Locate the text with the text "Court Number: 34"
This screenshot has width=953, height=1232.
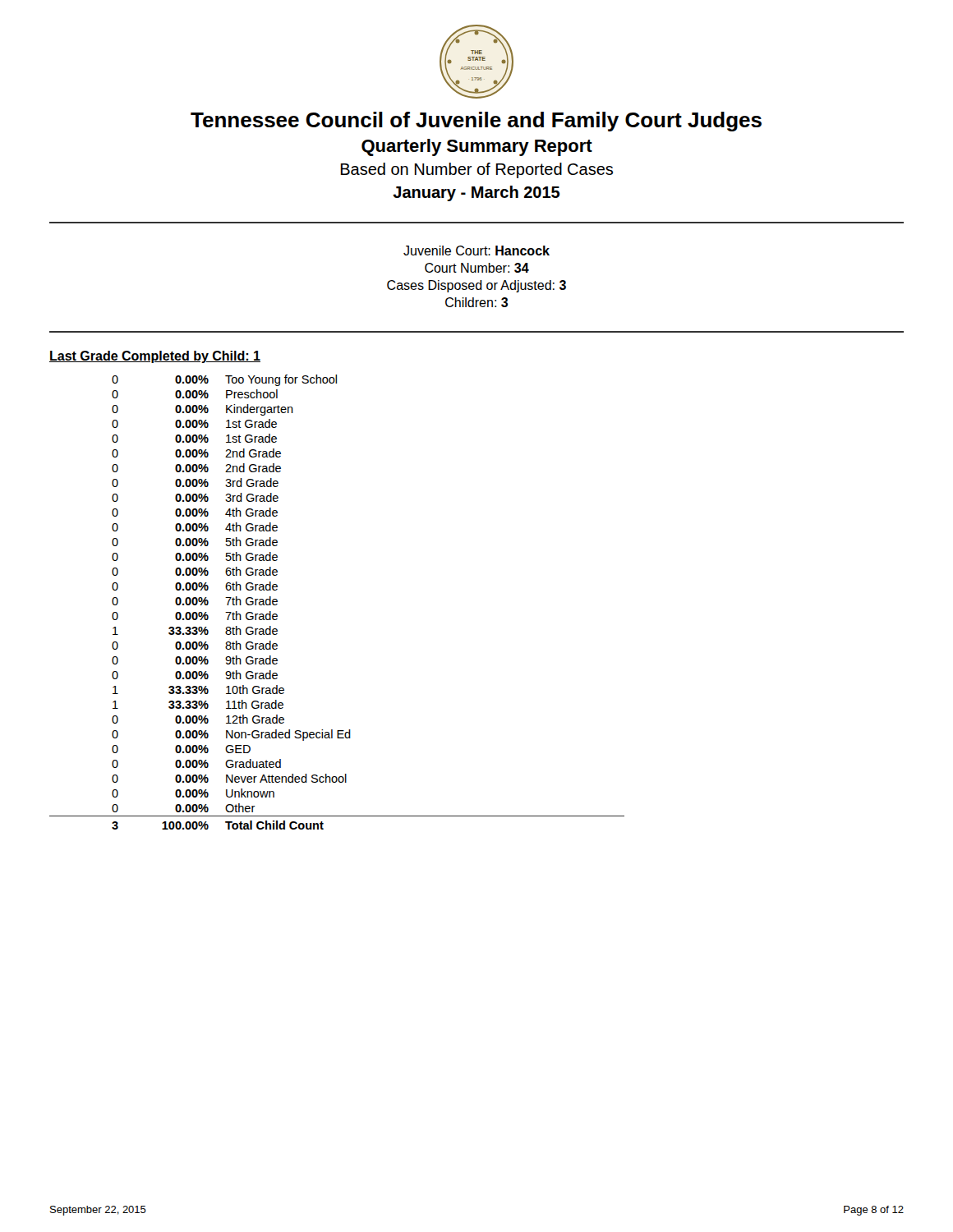click(x=476, y=269)
